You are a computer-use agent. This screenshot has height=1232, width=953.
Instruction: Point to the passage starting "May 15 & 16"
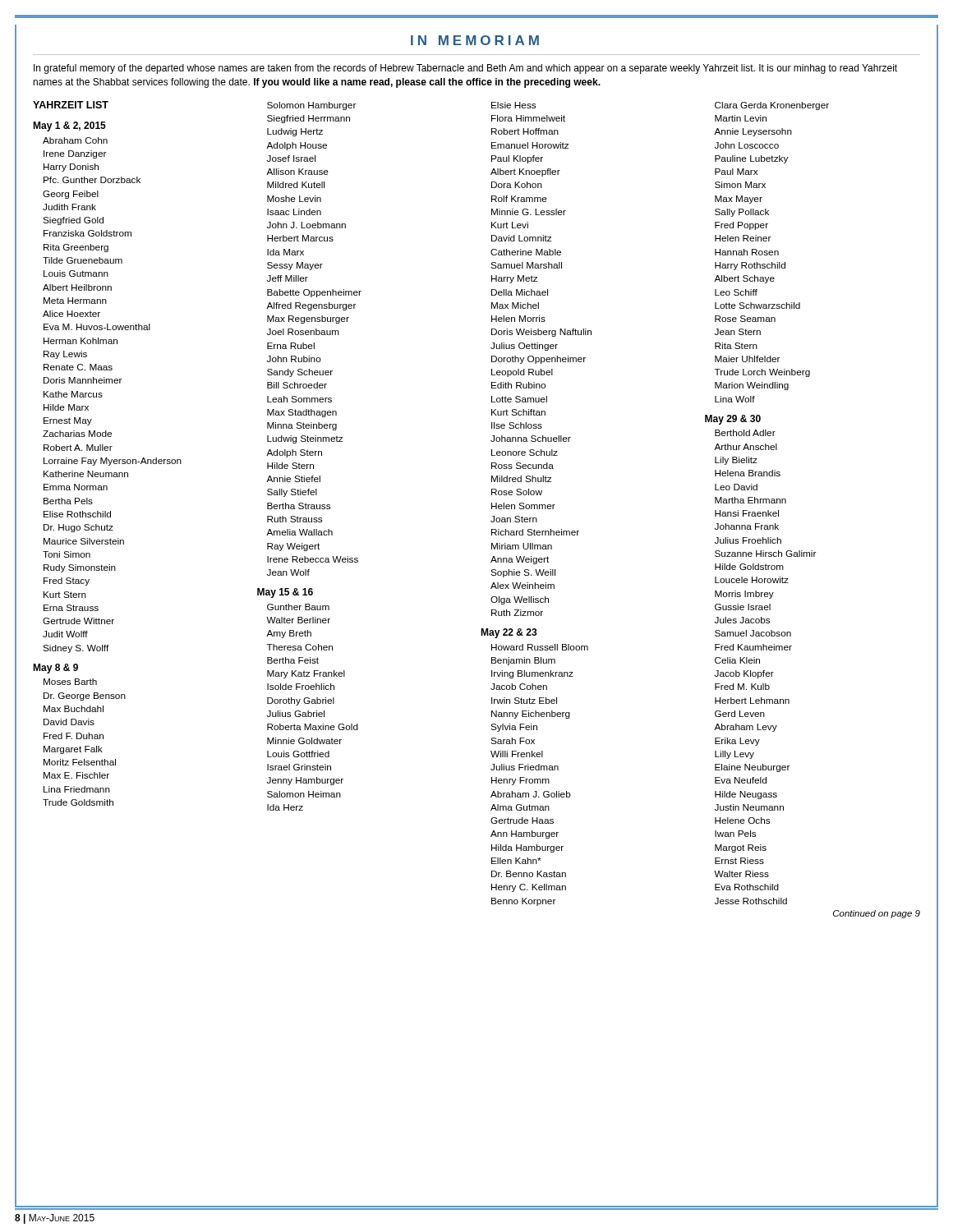(285, 592)
